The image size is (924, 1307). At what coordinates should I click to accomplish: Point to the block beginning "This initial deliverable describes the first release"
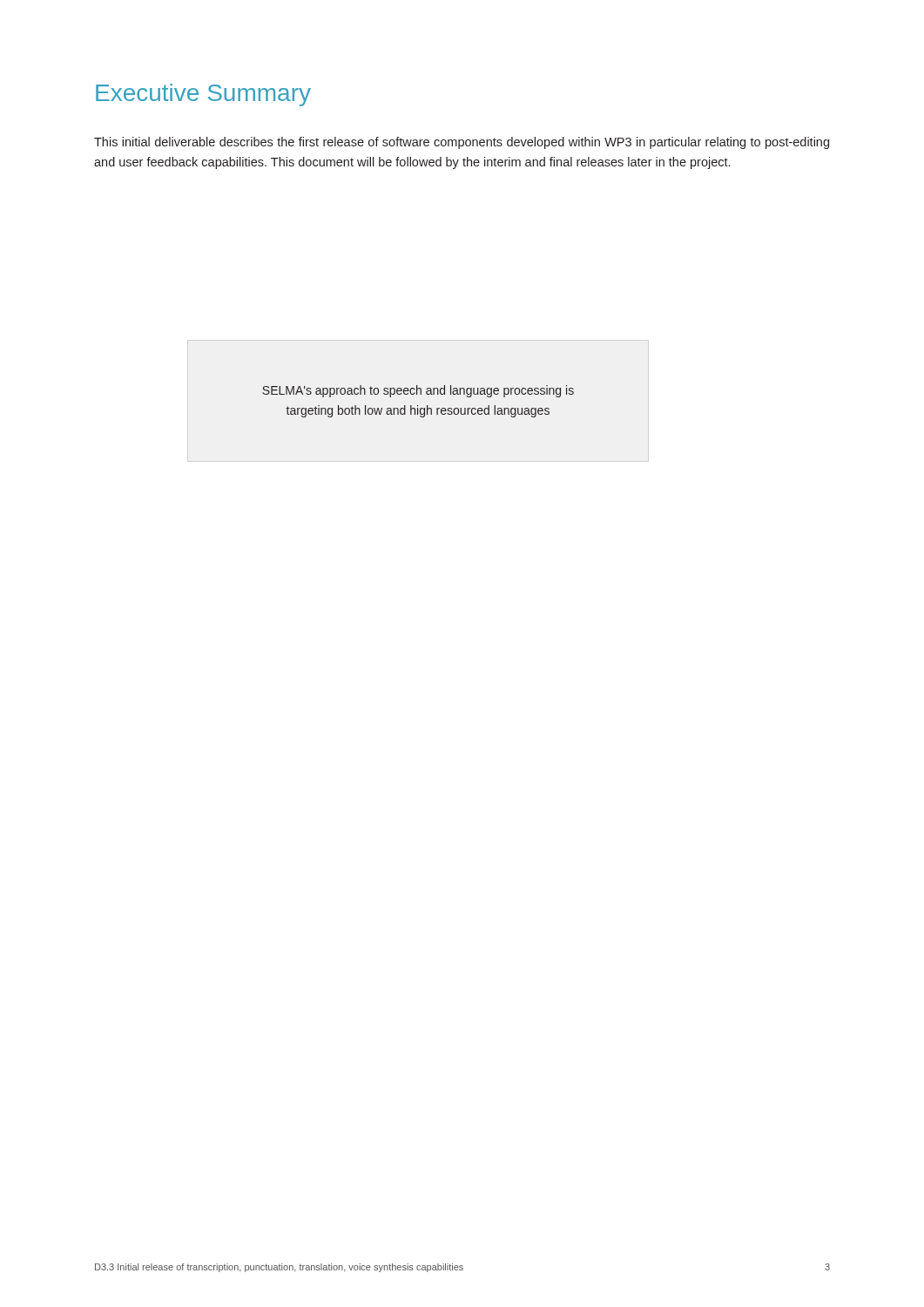(462, 152)
